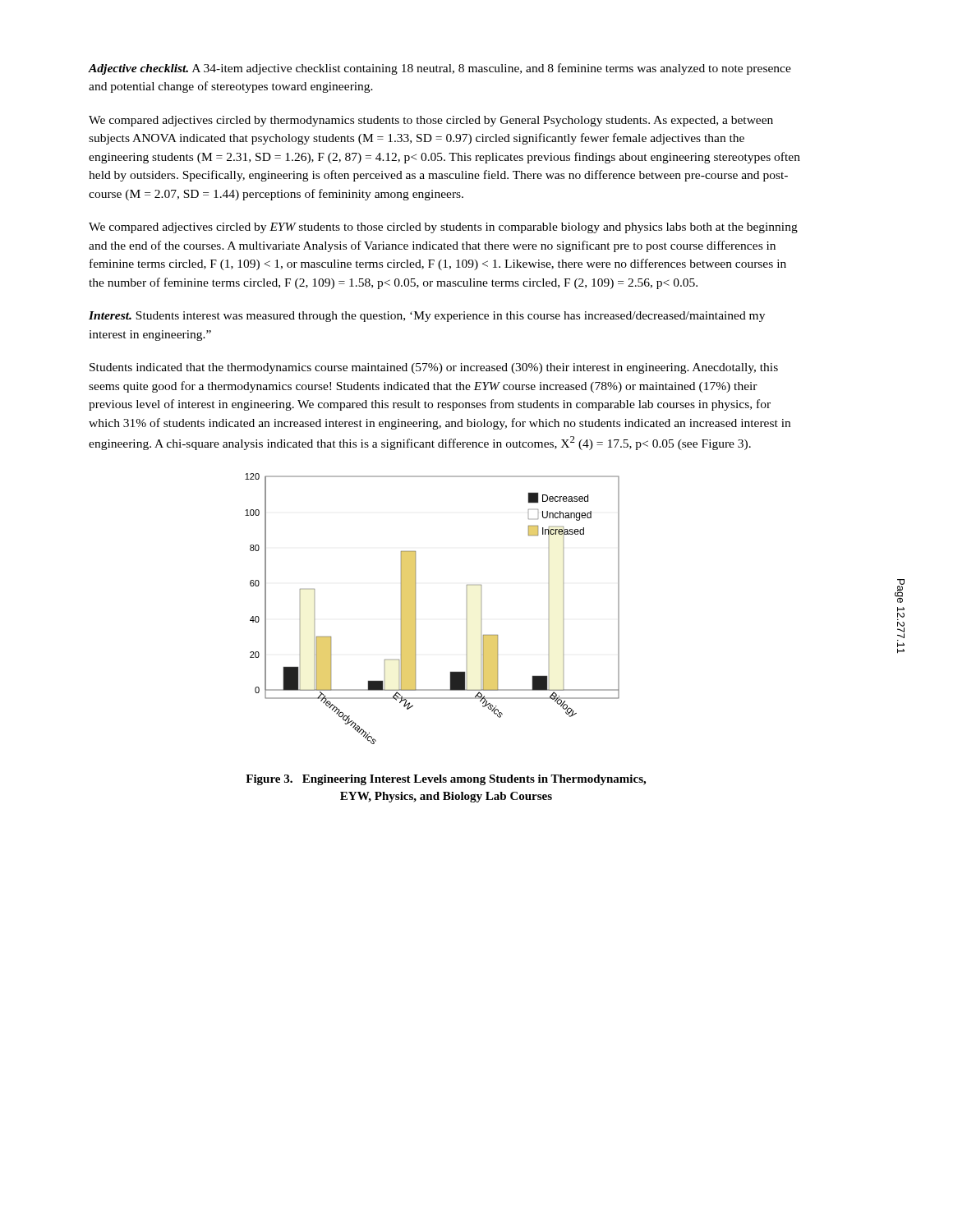953x1232 pixels.
Task: Point to the element starting "Students indicated that the"
Action: [x=440, y=405]
